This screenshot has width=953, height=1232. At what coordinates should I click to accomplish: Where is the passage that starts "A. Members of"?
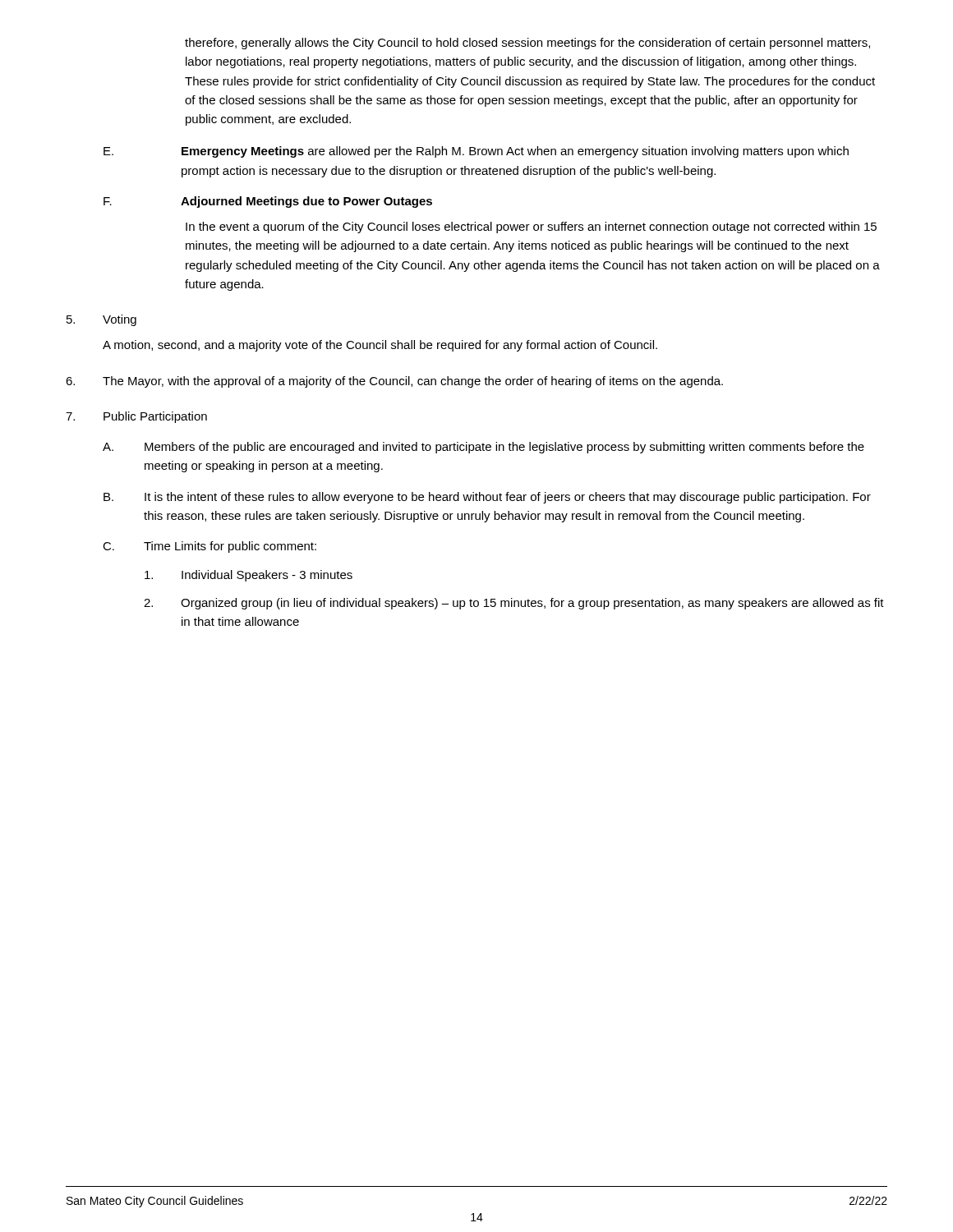click(495, 456)
